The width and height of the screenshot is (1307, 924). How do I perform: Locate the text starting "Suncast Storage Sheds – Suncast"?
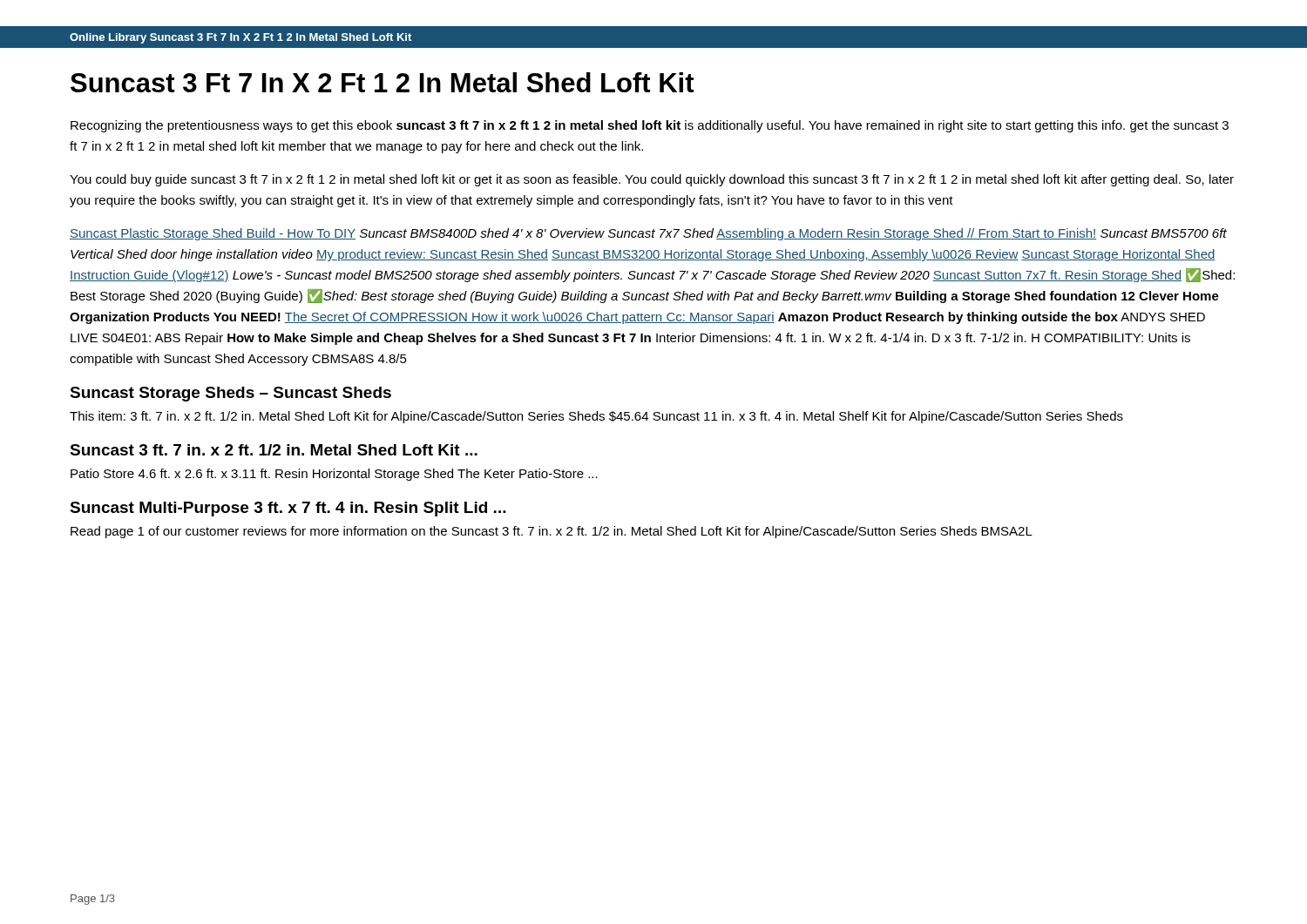click(231, 393)
